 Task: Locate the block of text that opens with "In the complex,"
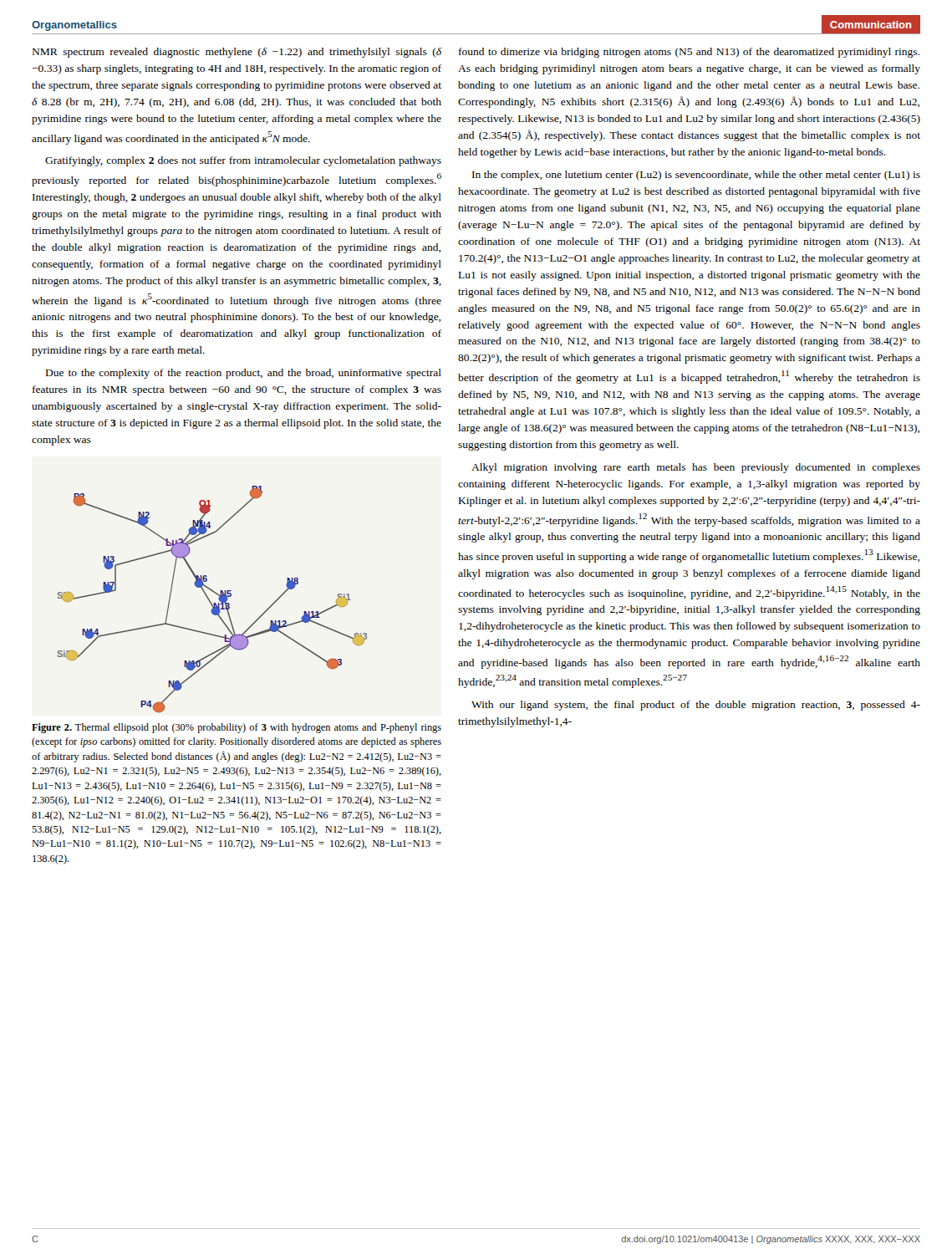[x=689, y=310]
